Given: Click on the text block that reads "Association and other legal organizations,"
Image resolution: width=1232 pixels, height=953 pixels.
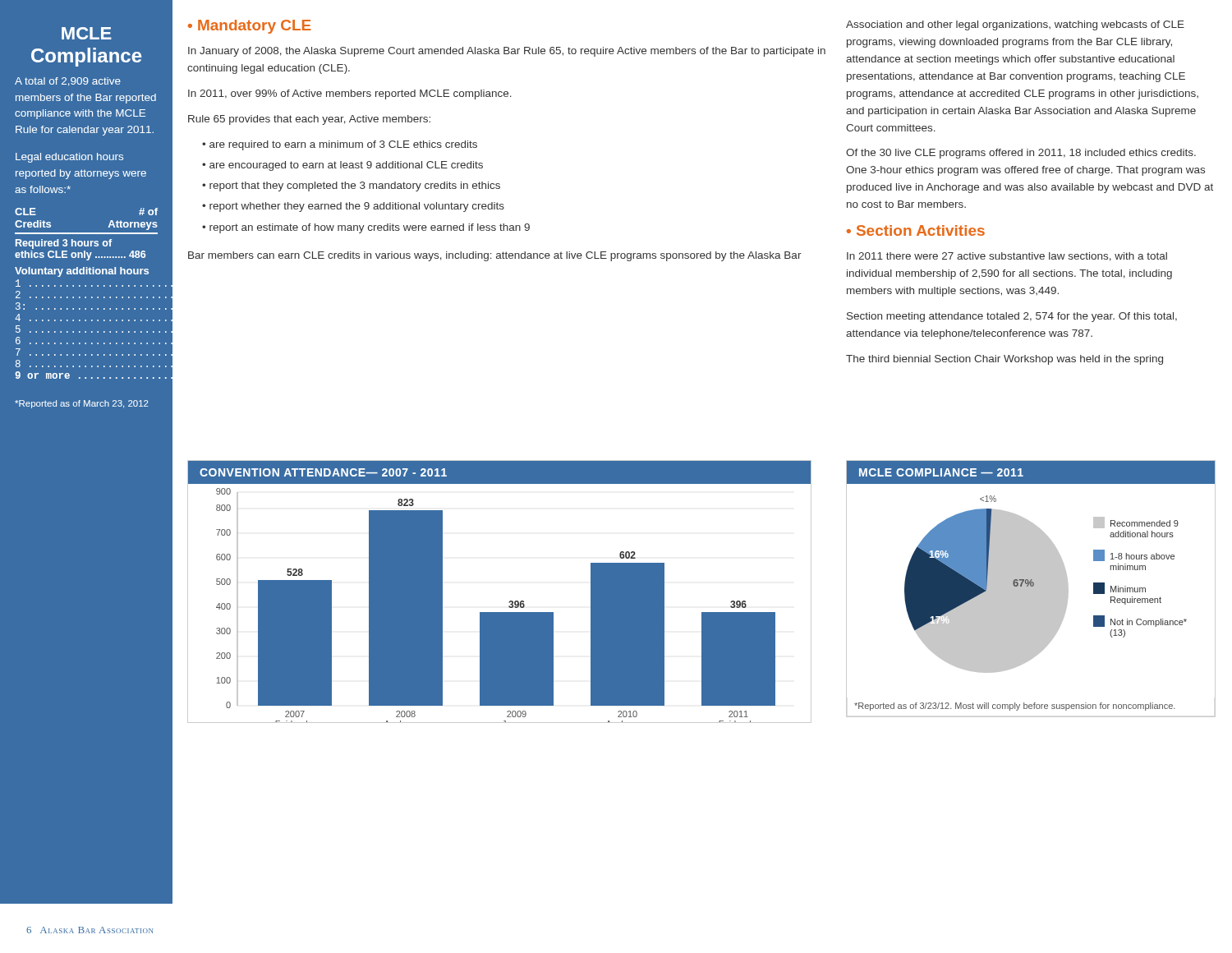Looking at the screenshot, I should (1023, 76).
